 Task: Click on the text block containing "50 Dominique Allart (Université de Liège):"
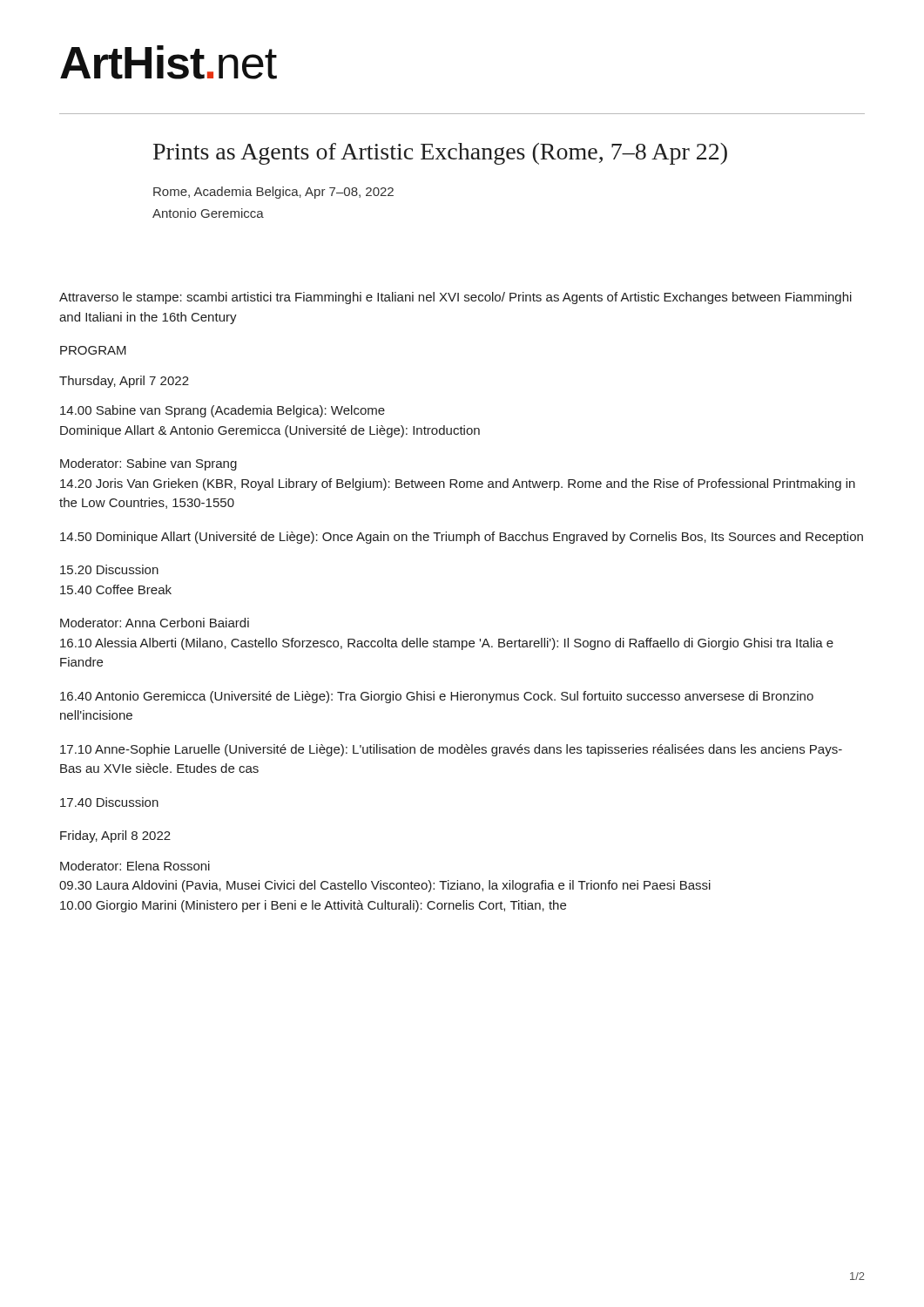461,536
